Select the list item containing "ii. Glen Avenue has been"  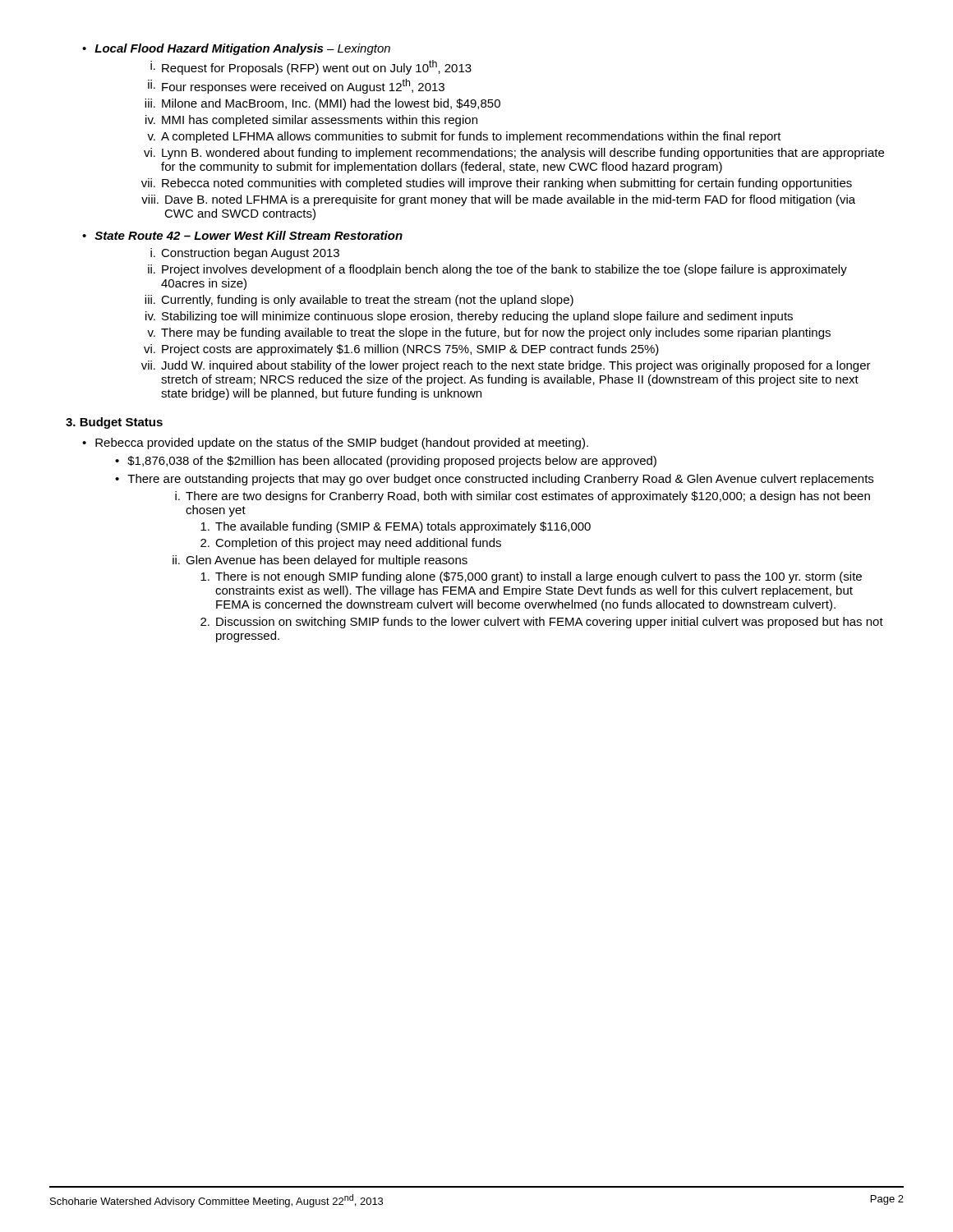click(316, 560)
